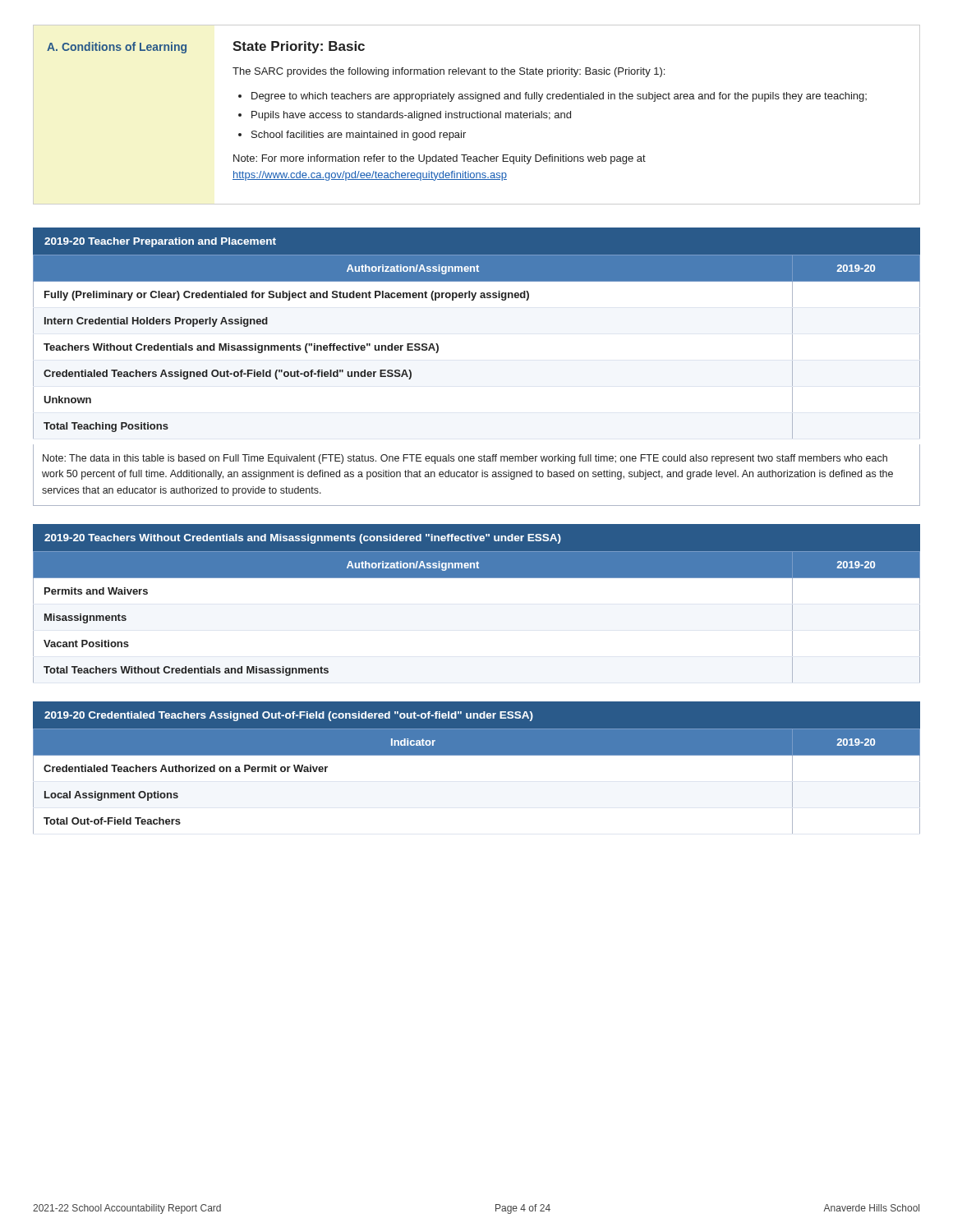
Task: Find the region starting "Note: For more information refer to"
Action: tap(569, 166)
